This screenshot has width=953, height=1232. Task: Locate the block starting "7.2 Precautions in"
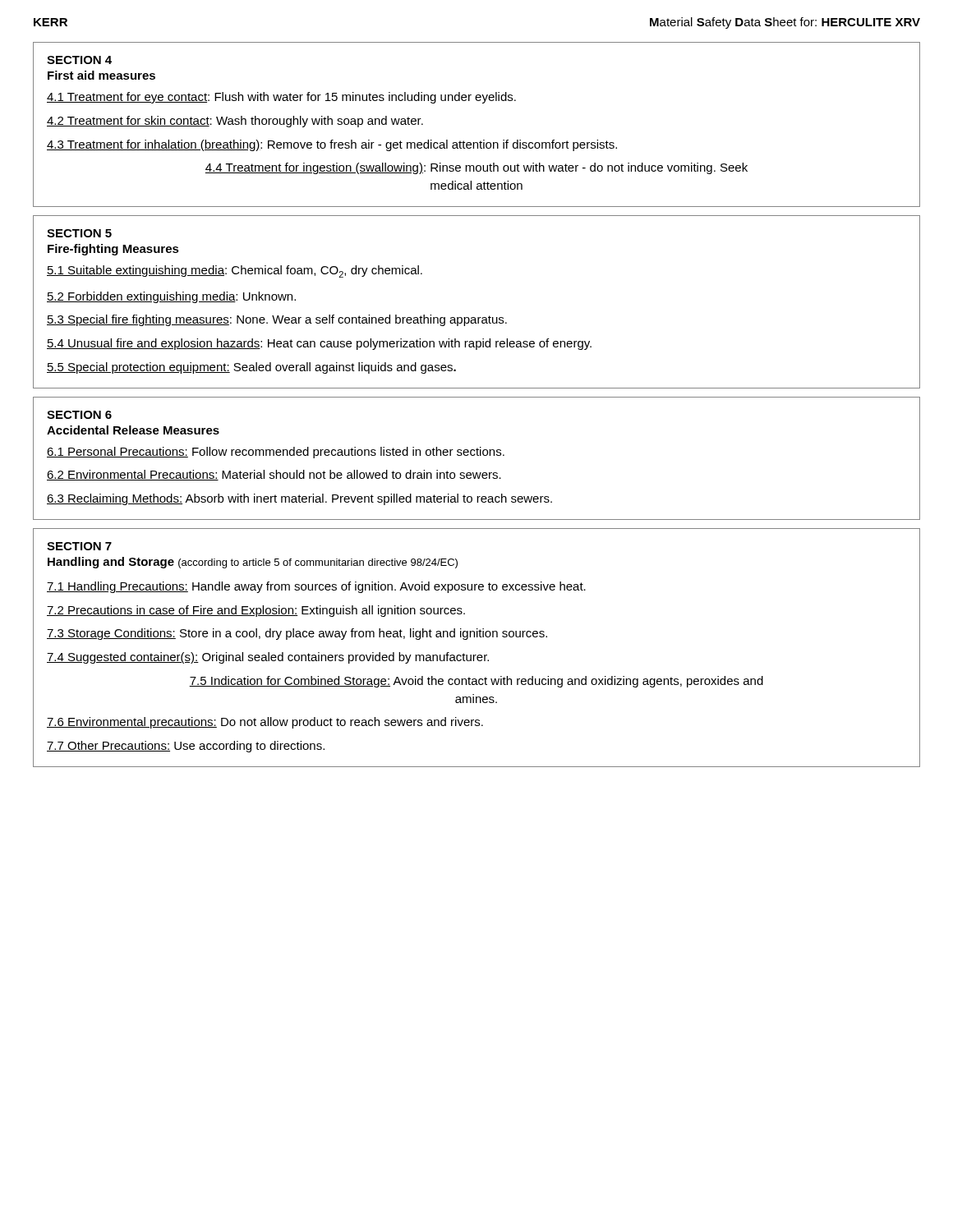coord(256,610)
